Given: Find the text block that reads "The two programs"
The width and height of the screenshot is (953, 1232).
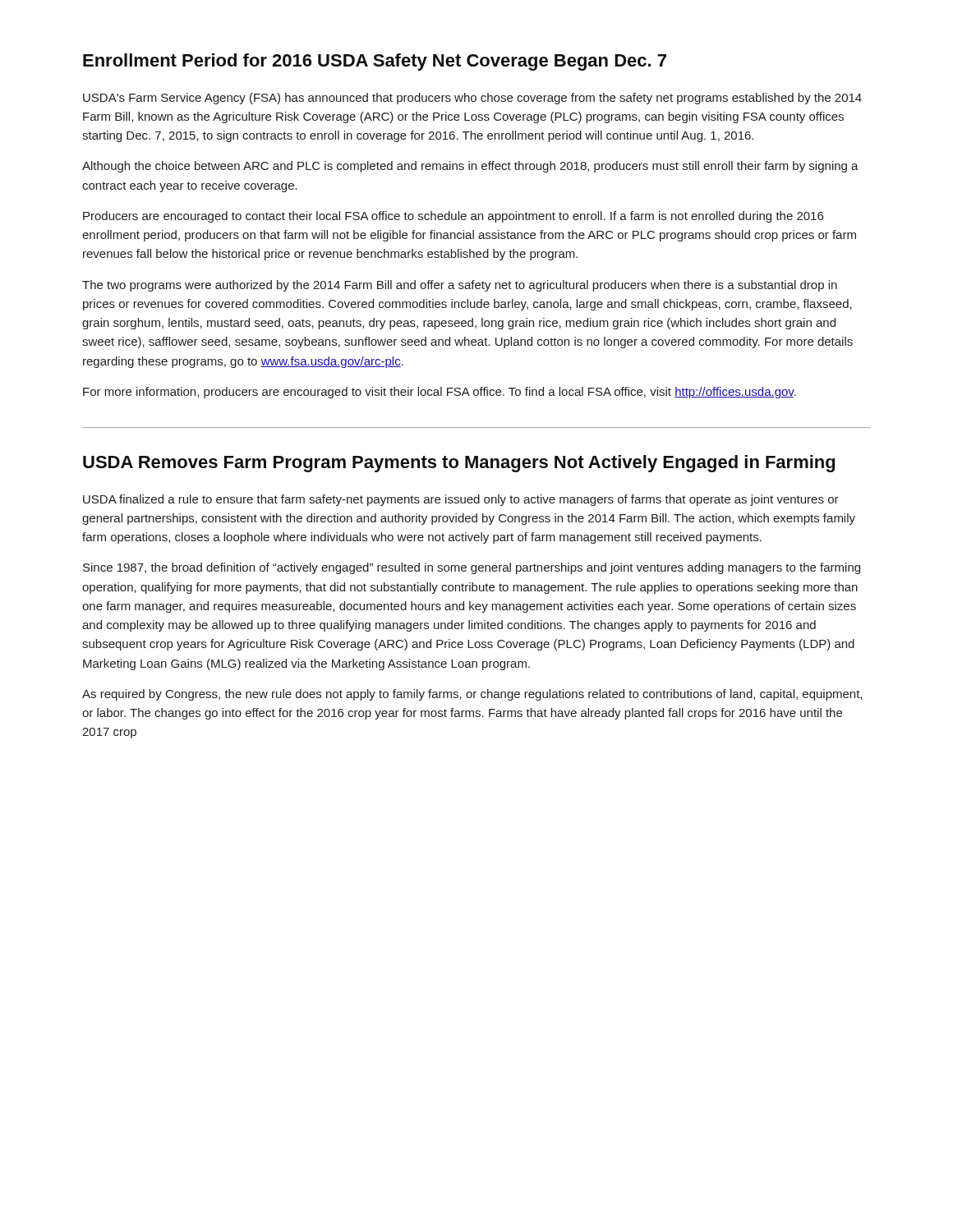Looking at the screenshot, I should click(468, 322).
